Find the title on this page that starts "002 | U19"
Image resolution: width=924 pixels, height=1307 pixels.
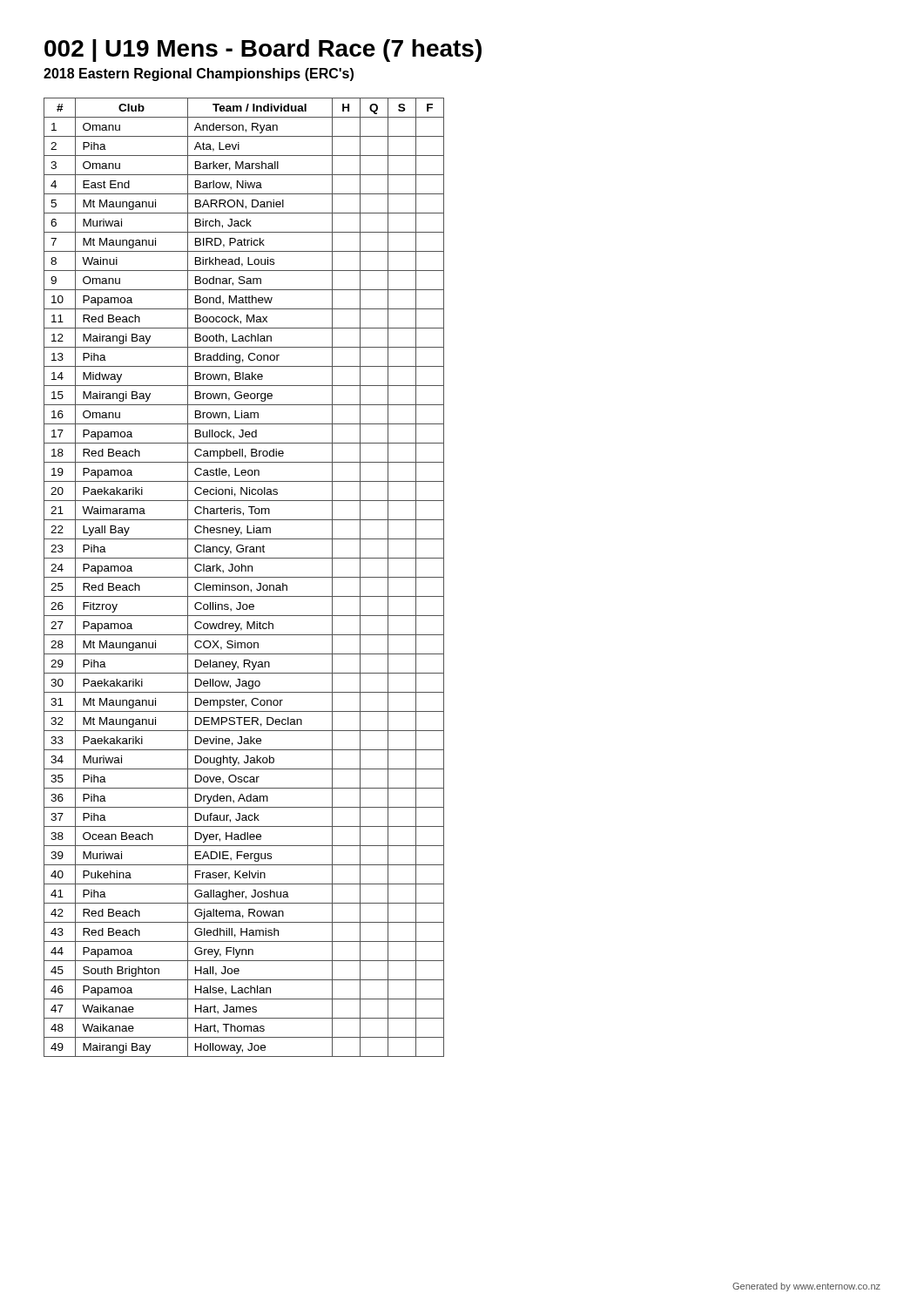263,48
